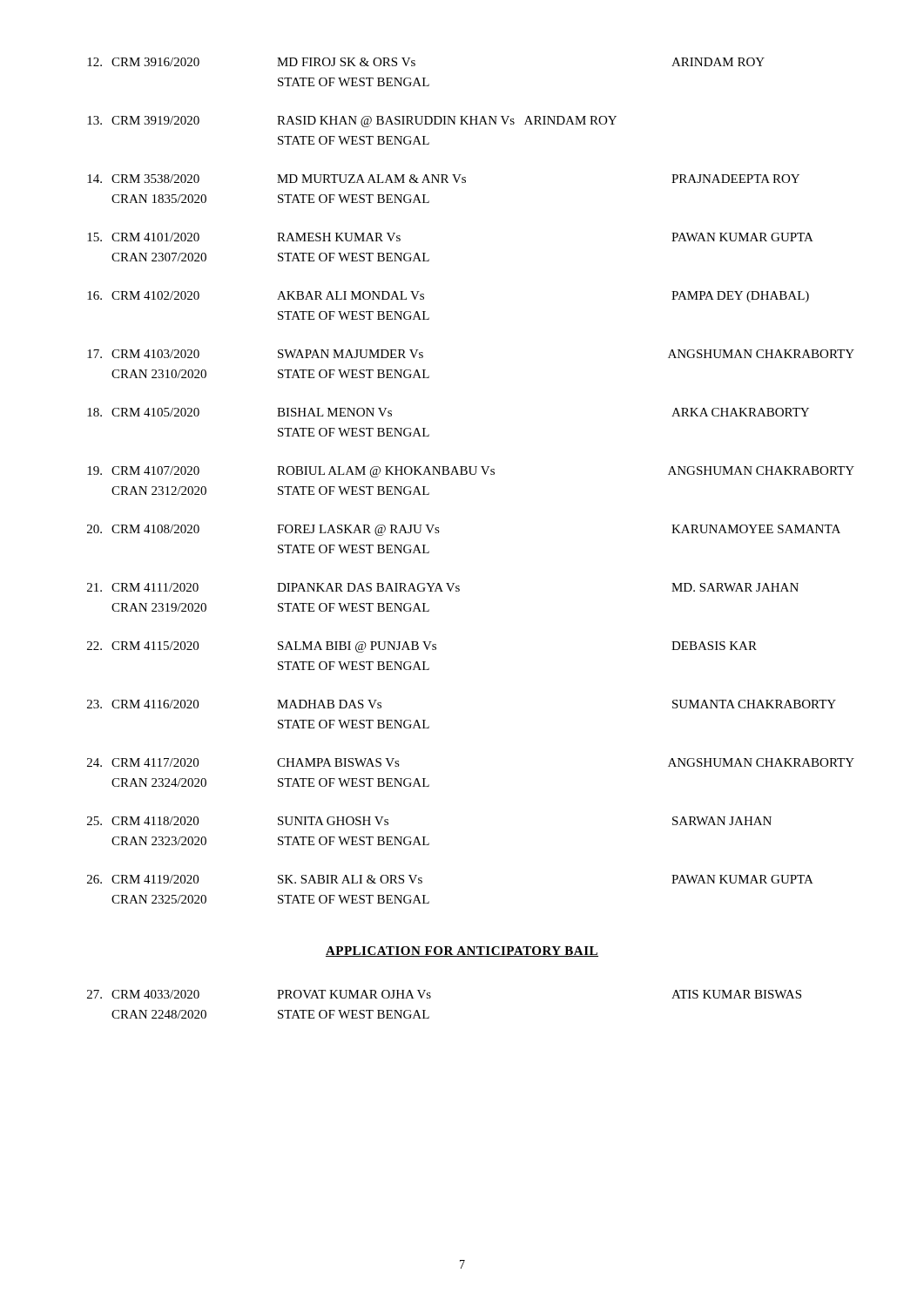Locate the block of text that opens with "12. CRM 3916/2020 MD FIROJ SK &"

154,62
